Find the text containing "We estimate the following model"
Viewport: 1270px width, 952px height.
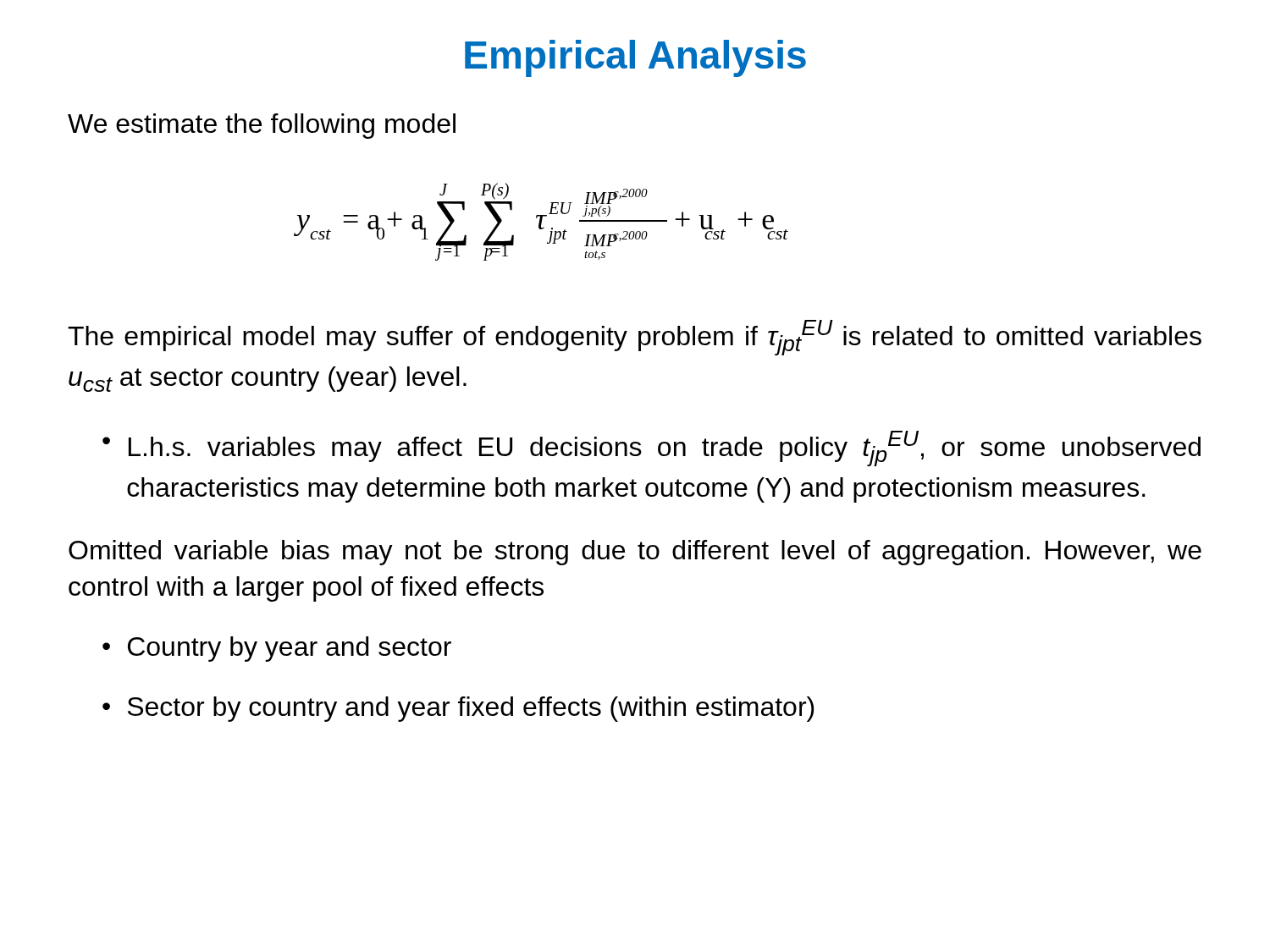(263, 124)
